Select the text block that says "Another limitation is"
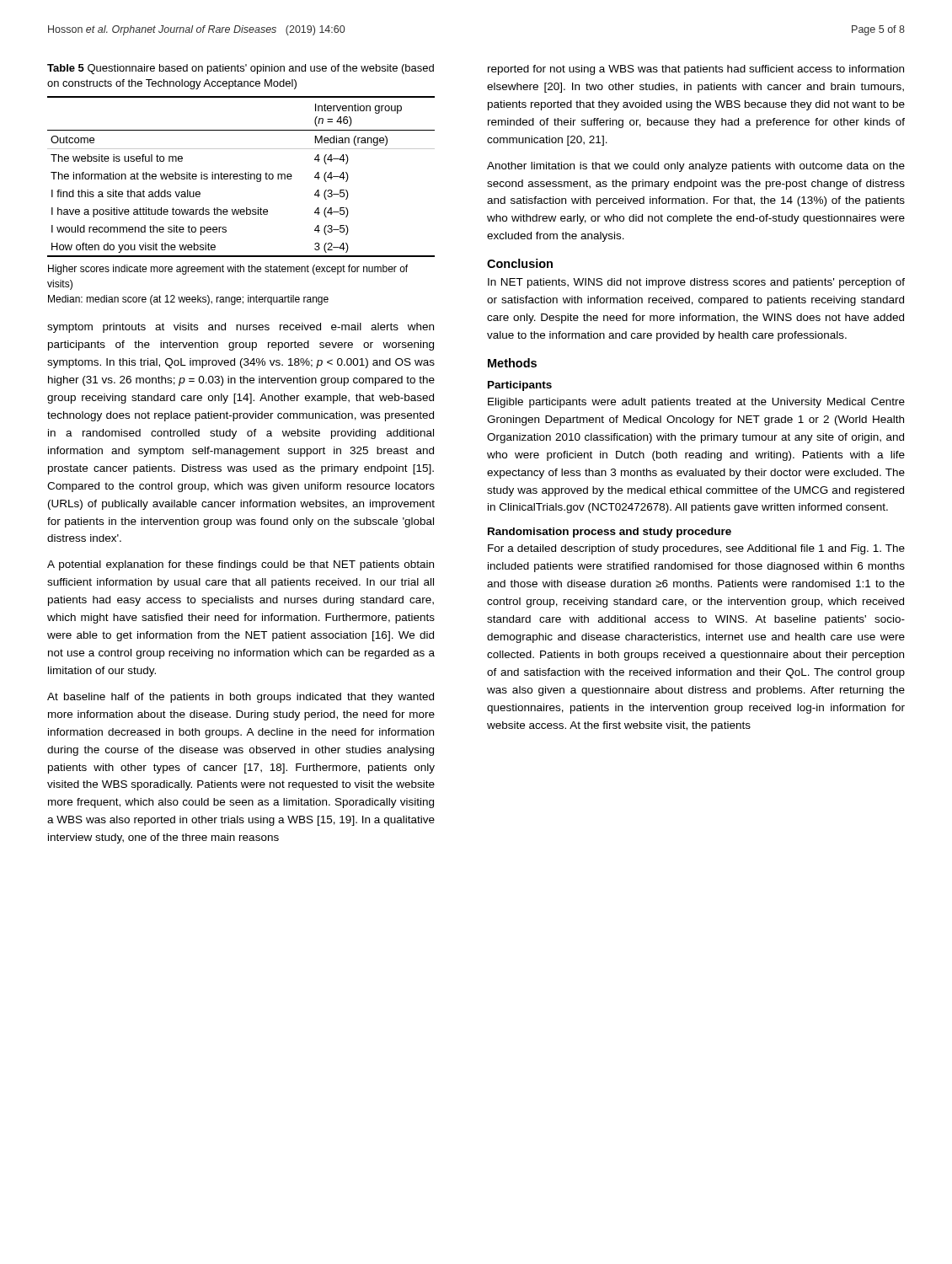Image resolution: width=952 pixels, height=1264 pixels. tap(696, 200)
